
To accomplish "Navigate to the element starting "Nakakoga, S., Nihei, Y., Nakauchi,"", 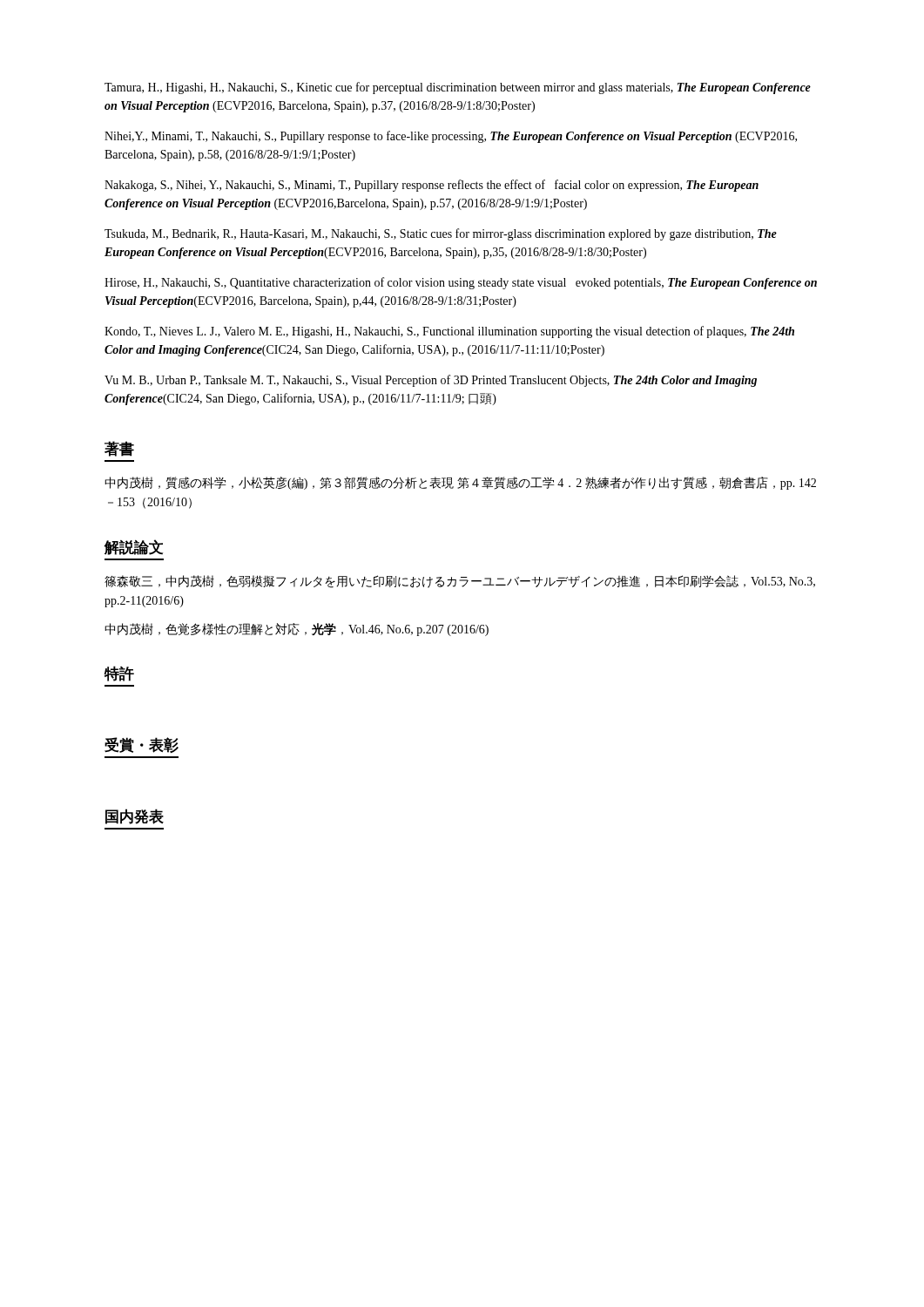I will 432,194.
